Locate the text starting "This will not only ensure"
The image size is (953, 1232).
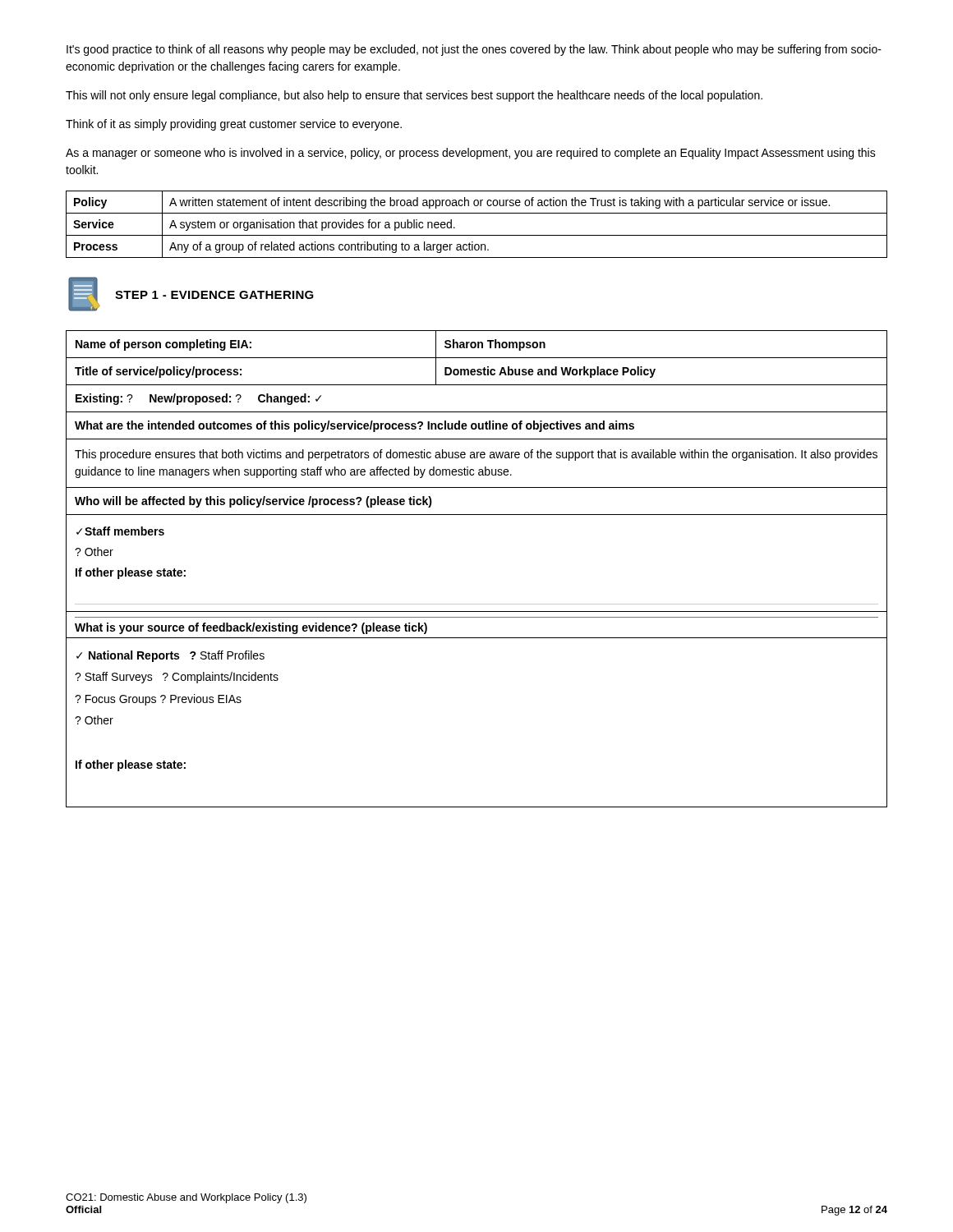pos(415,95)
